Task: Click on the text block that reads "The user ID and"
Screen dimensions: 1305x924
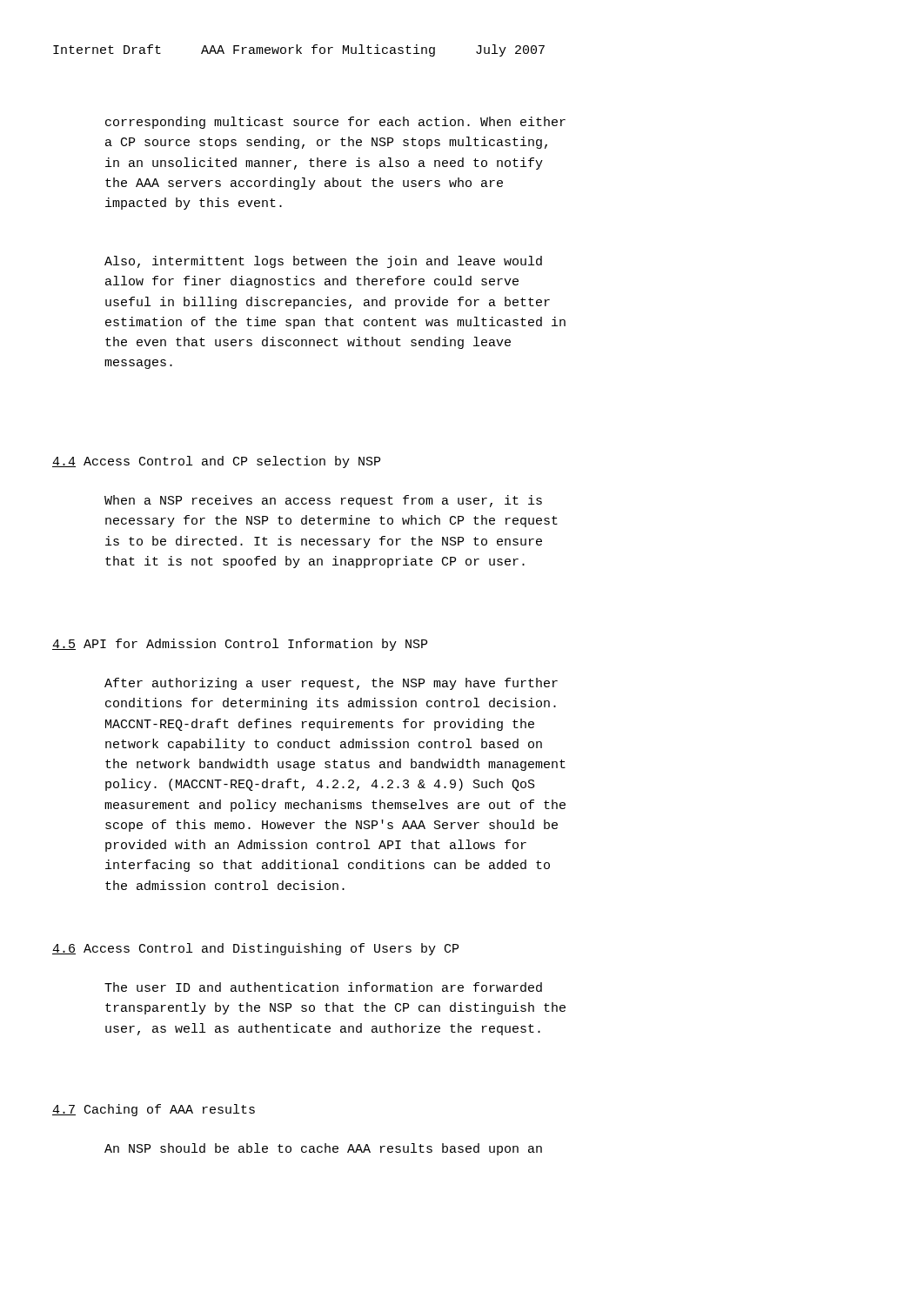Action: click(x=335, y=1009)
